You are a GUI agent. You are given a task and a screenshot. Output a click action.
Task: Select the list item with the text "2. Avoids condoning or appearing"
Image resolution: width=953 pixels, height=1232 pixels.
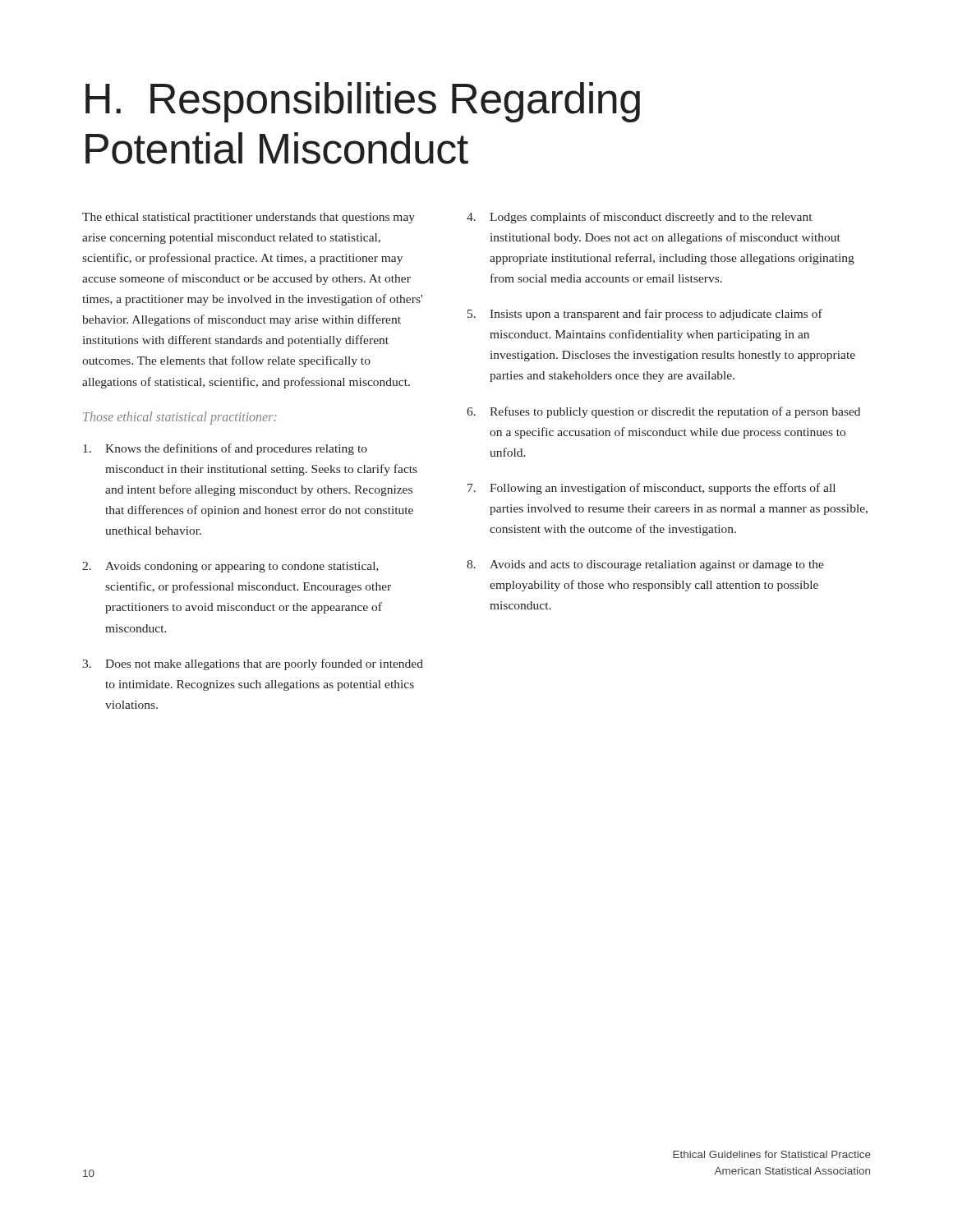pyautogui.click(x=255, y=597)
